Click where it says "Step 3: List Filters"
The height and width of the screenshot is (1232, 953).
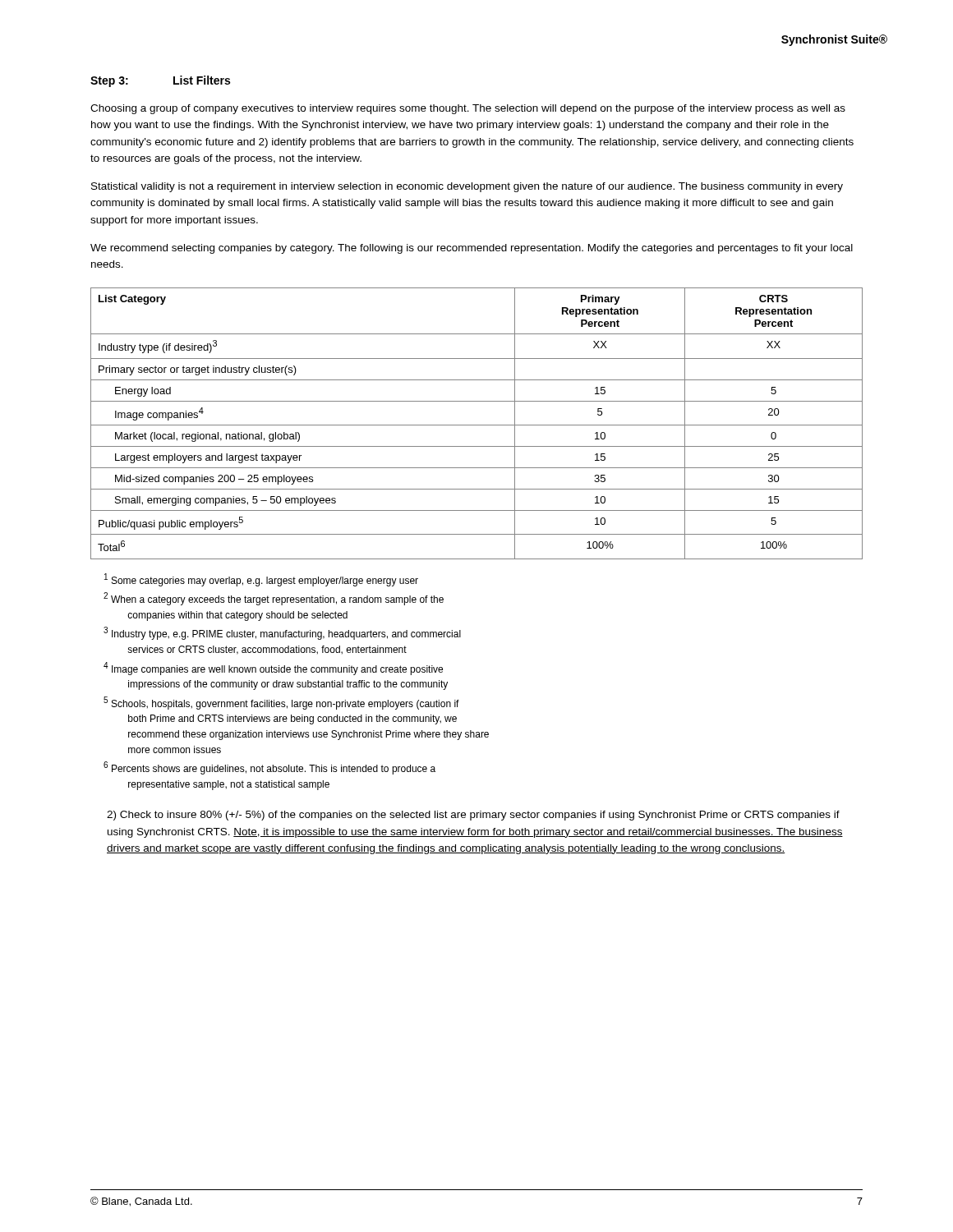pyautogui.click(x=102, y=81)
